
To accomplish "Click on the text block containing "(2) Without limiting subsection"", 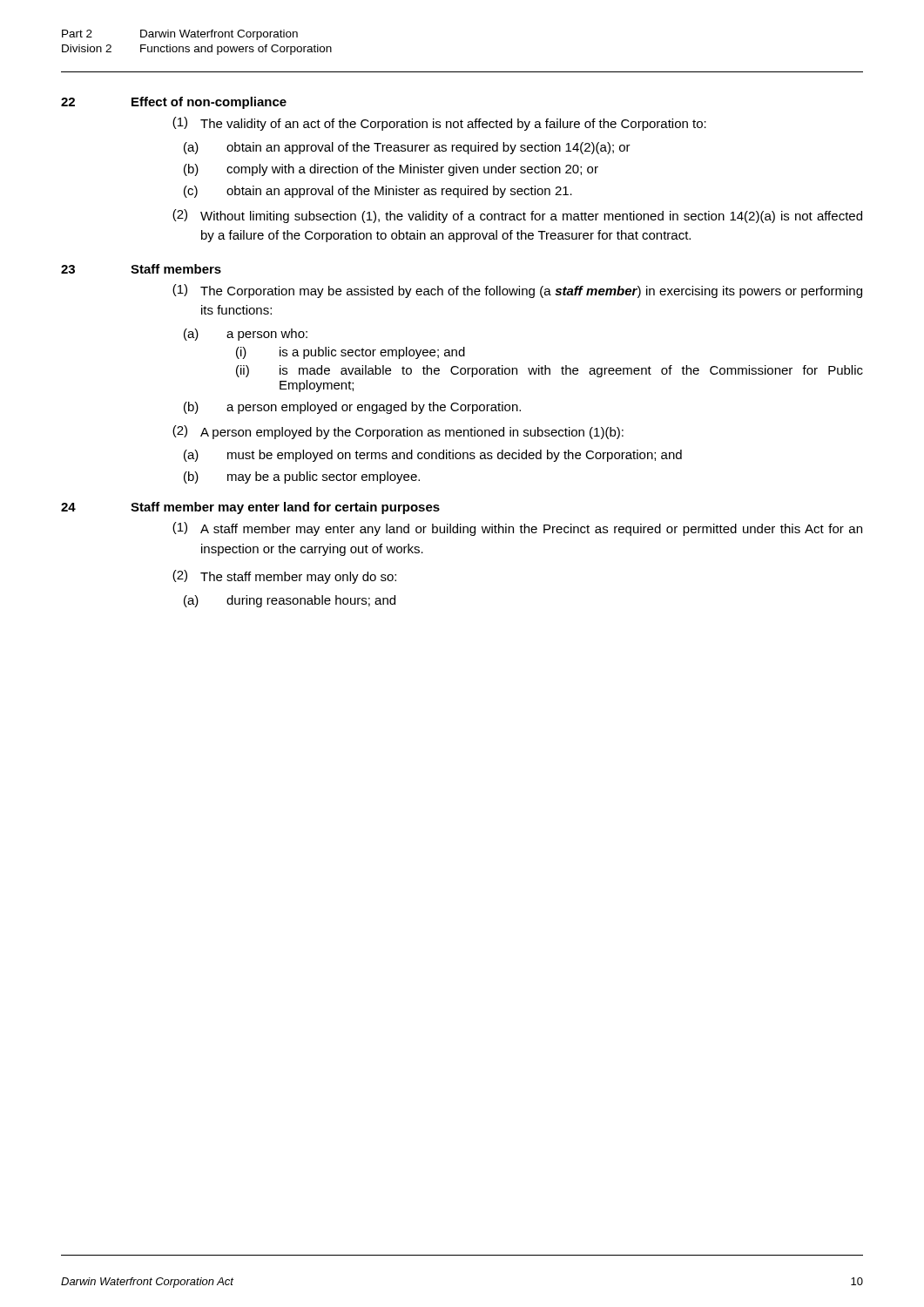I will [497, 226].
